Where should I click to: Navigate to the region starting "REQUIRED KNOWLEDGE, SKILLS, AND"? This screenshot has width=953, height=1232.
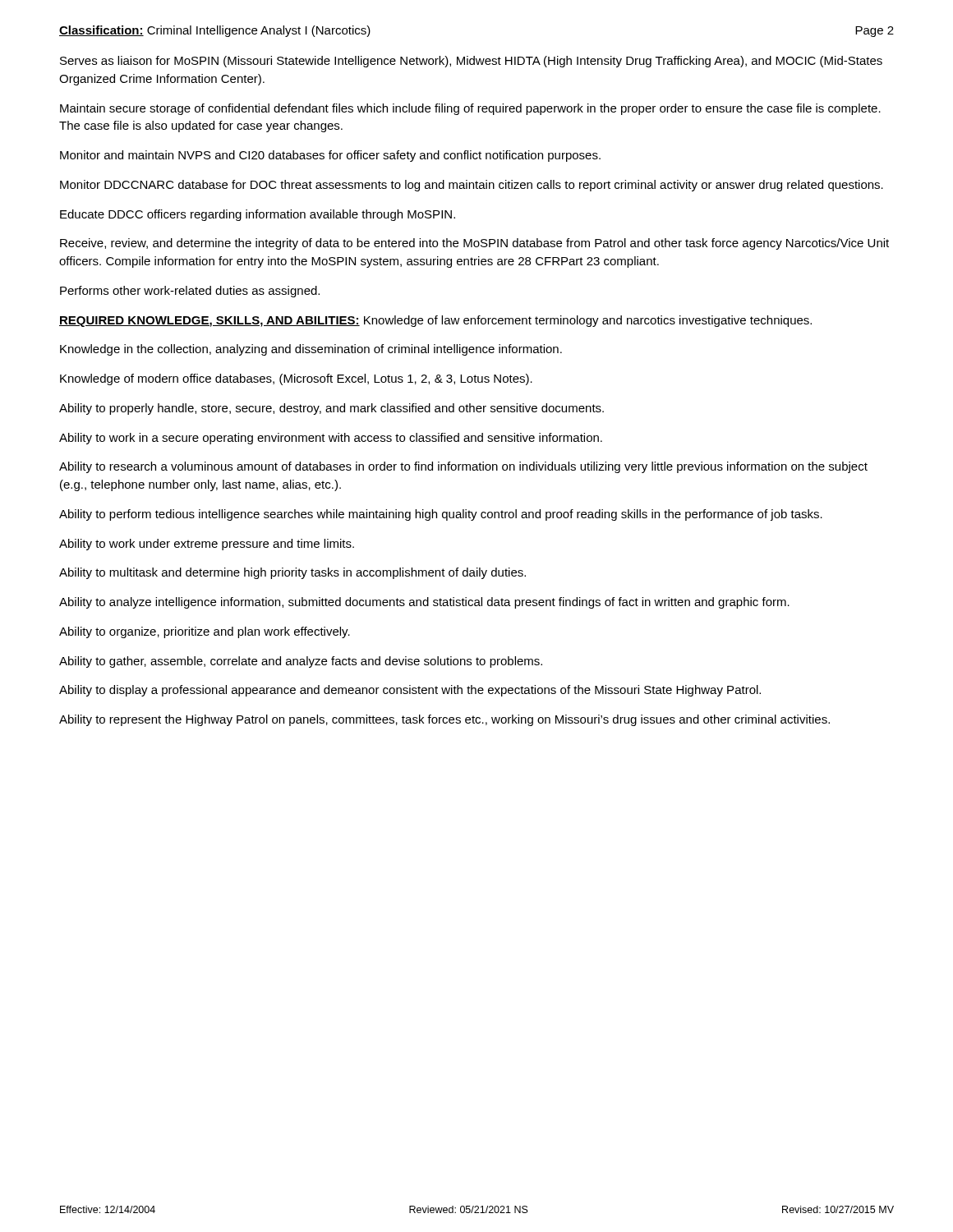[436, 320]
